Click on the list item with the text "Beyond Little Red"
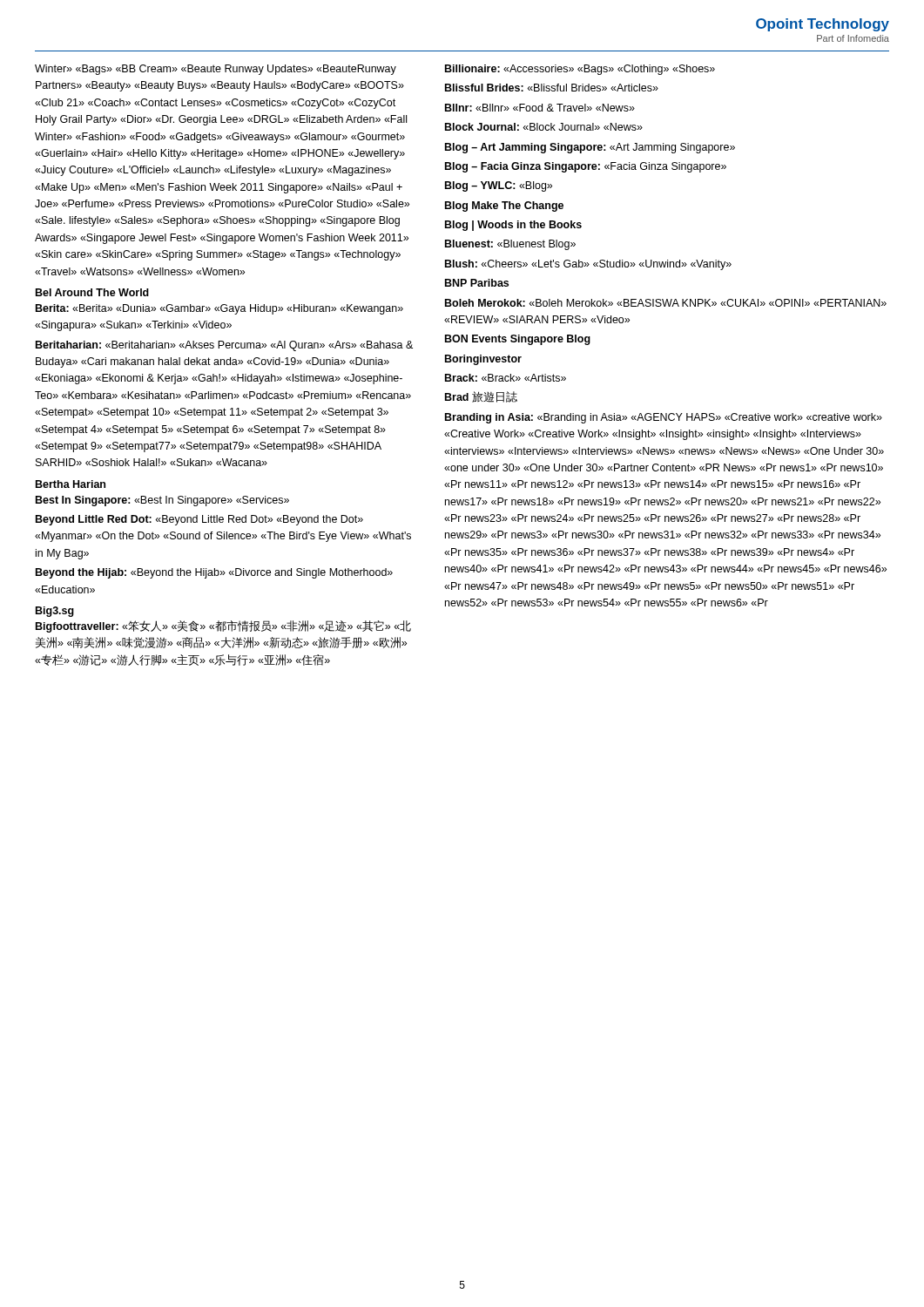The width and height of the screenshot is (924, 1307). (x=223, y=536)
